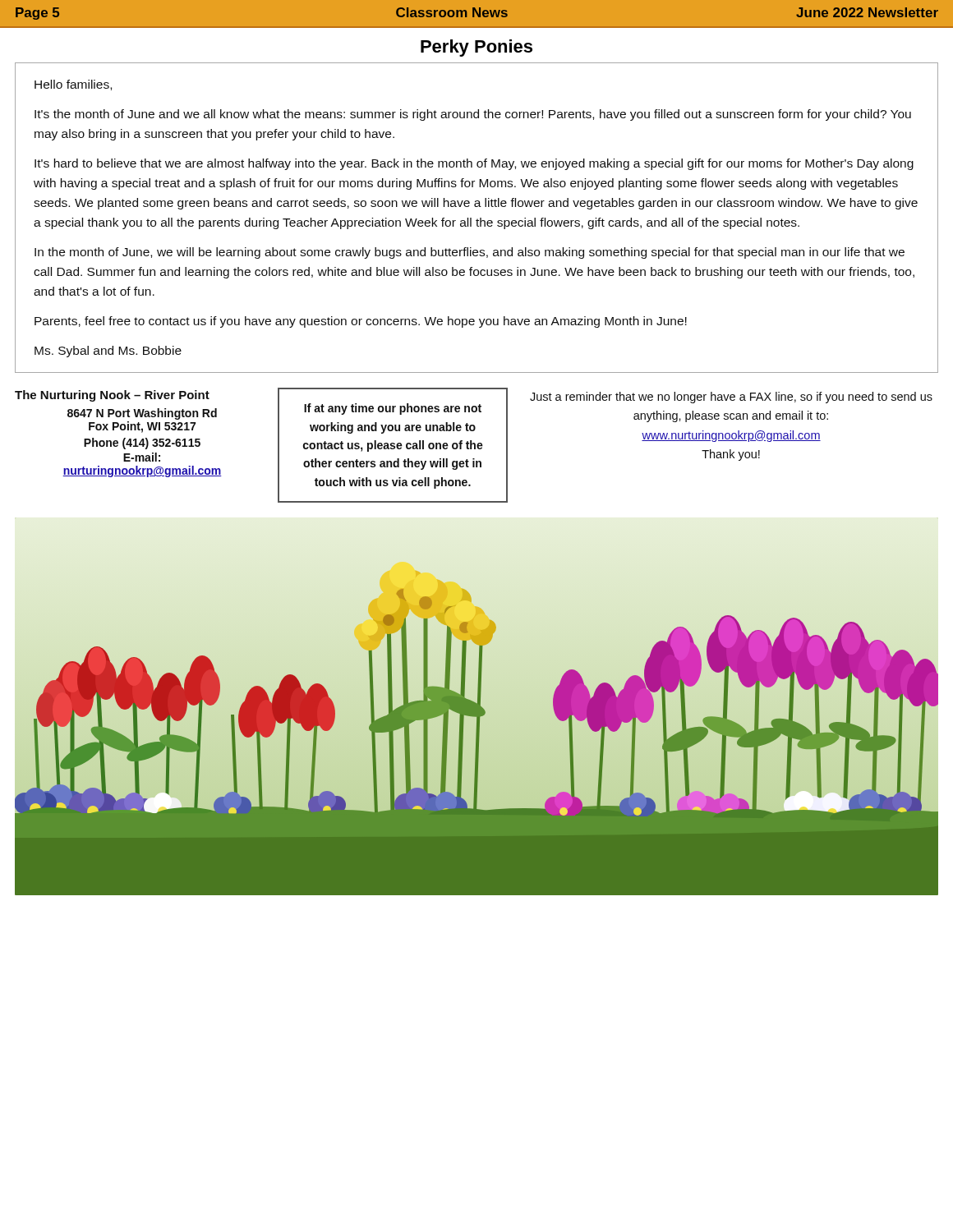
Task: Find the passage starting "The Nurturing Nook – River Point"
Action: (142, 433)
